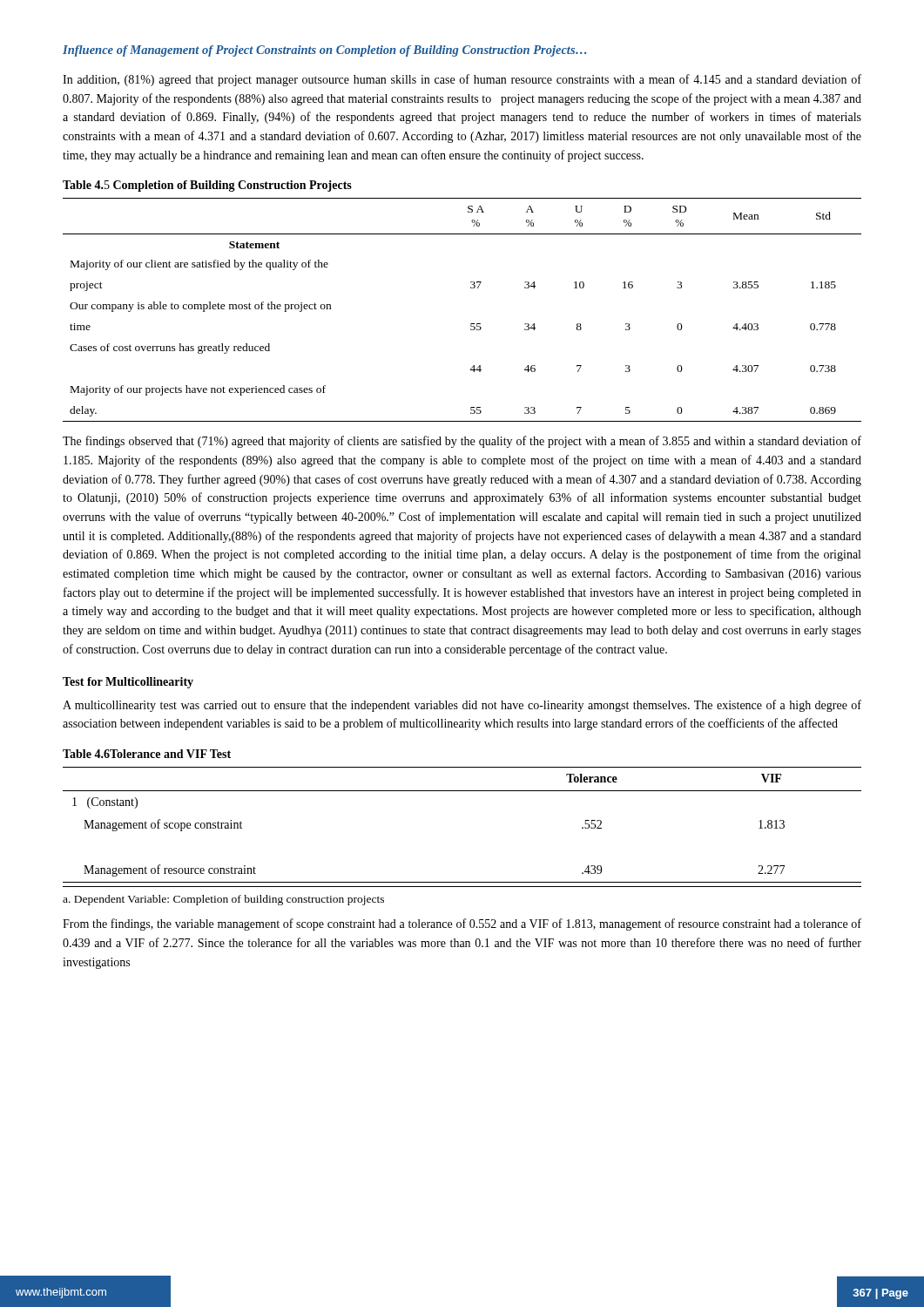Click on the table containing "Cases of cost overruns has"
This screenshot has width=924, height=1307.
[x=462, y=310]
